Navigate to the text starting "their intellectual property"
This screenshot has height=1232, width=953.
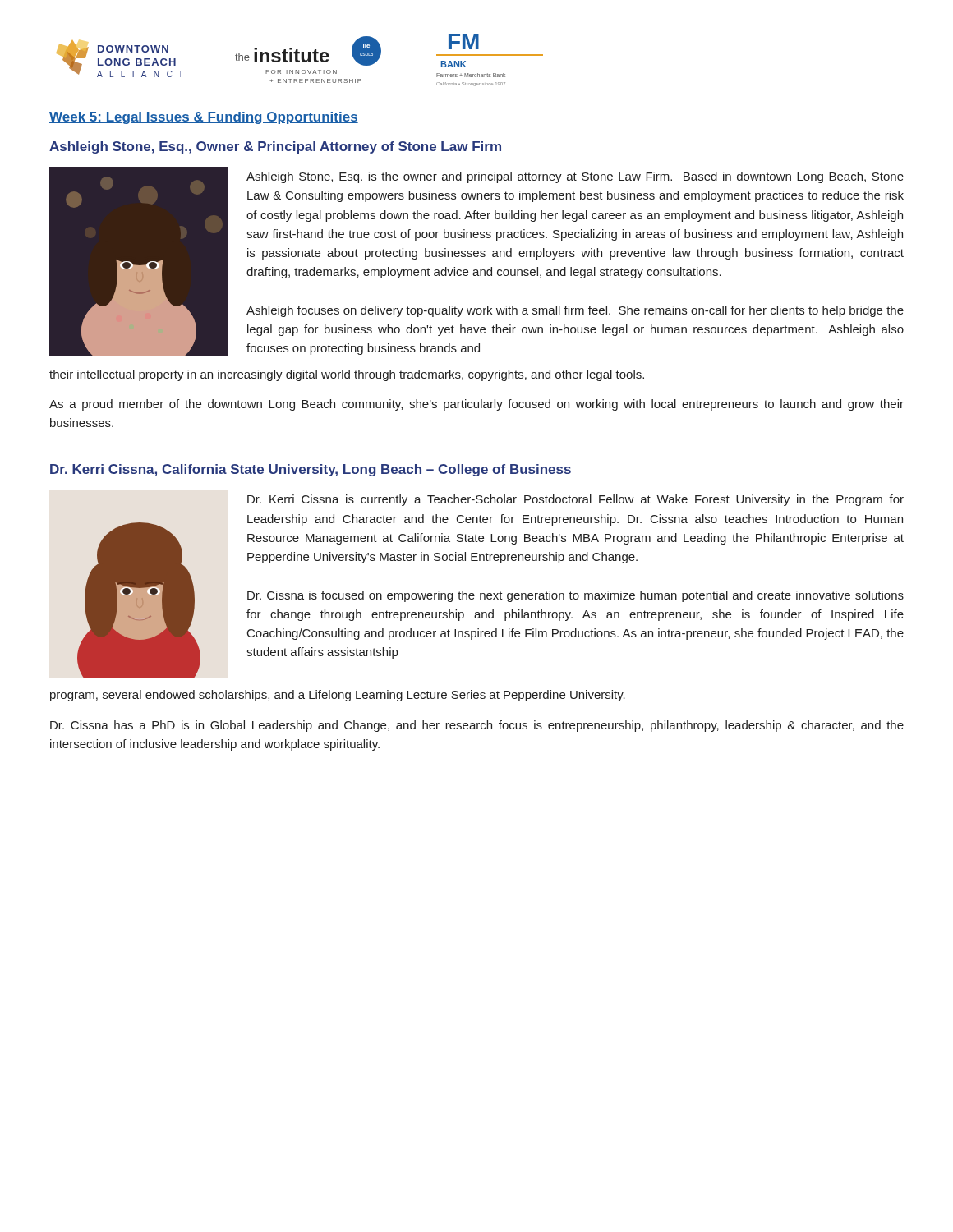[x=347, y=374]
